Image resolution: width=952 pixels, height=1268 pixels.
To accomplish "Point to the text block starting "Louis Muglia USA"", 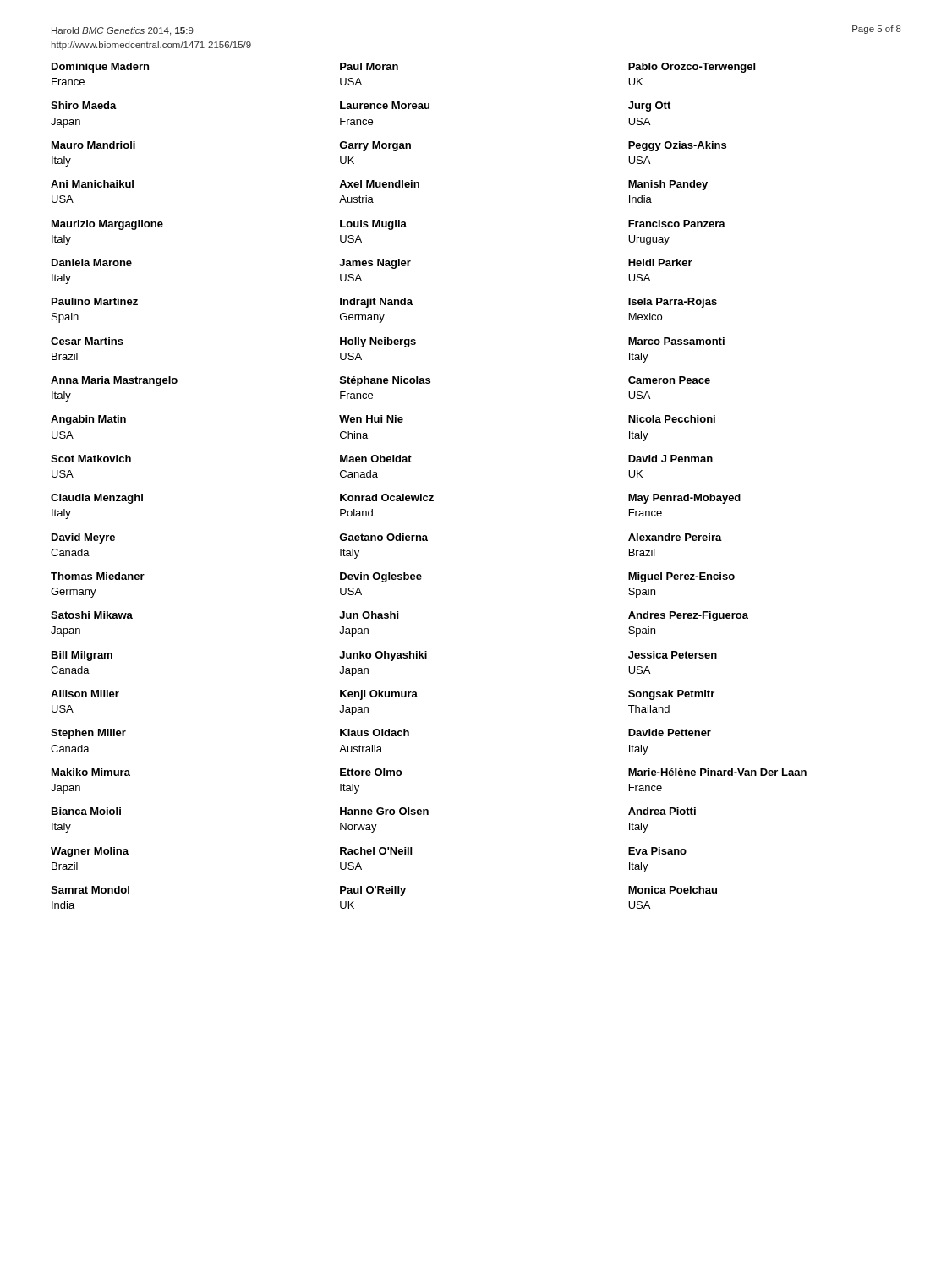I will point(373,225).
